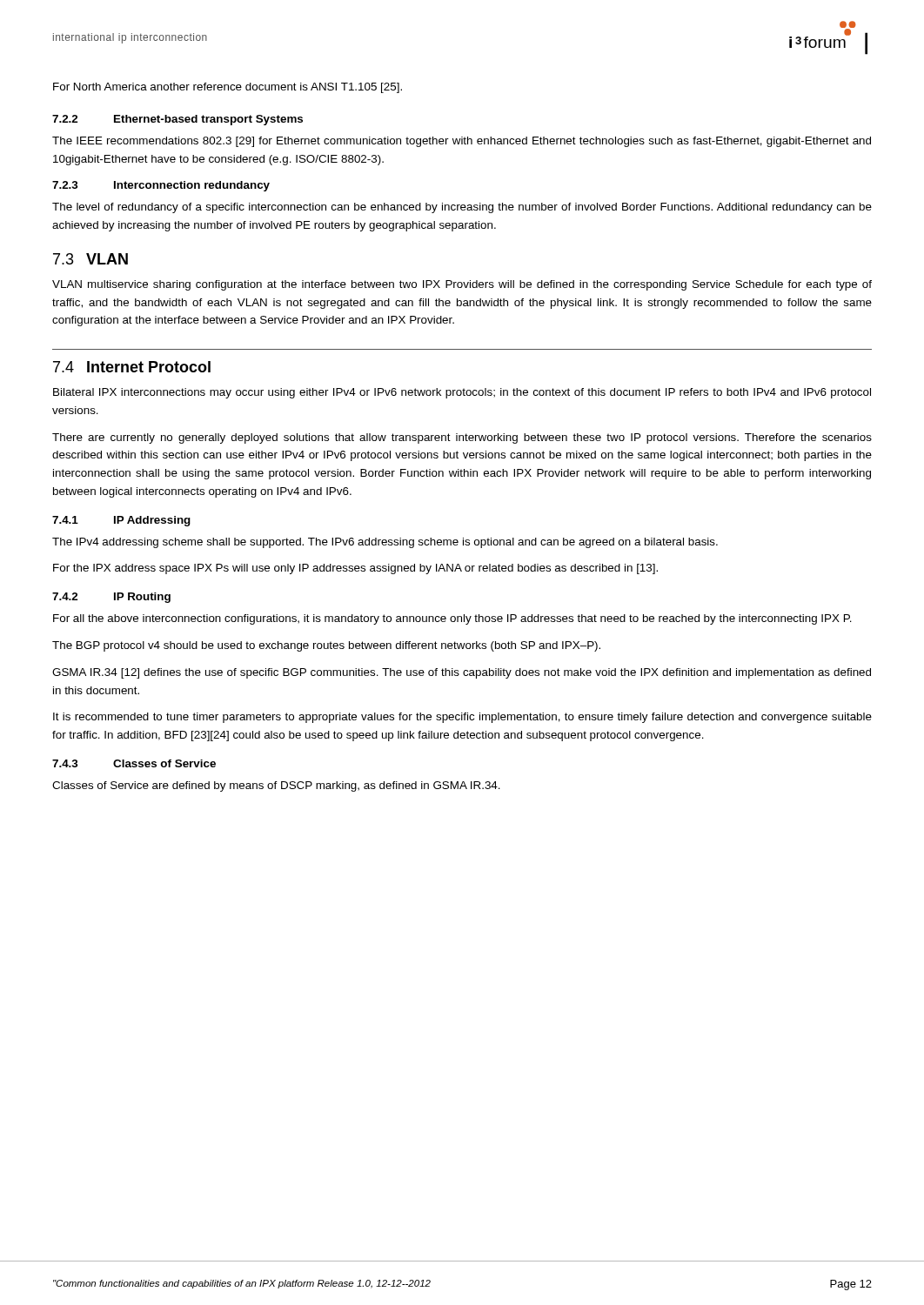
Task: Locate the section header that reads "7.3 VLAN"
Action: tap(91, 260)
